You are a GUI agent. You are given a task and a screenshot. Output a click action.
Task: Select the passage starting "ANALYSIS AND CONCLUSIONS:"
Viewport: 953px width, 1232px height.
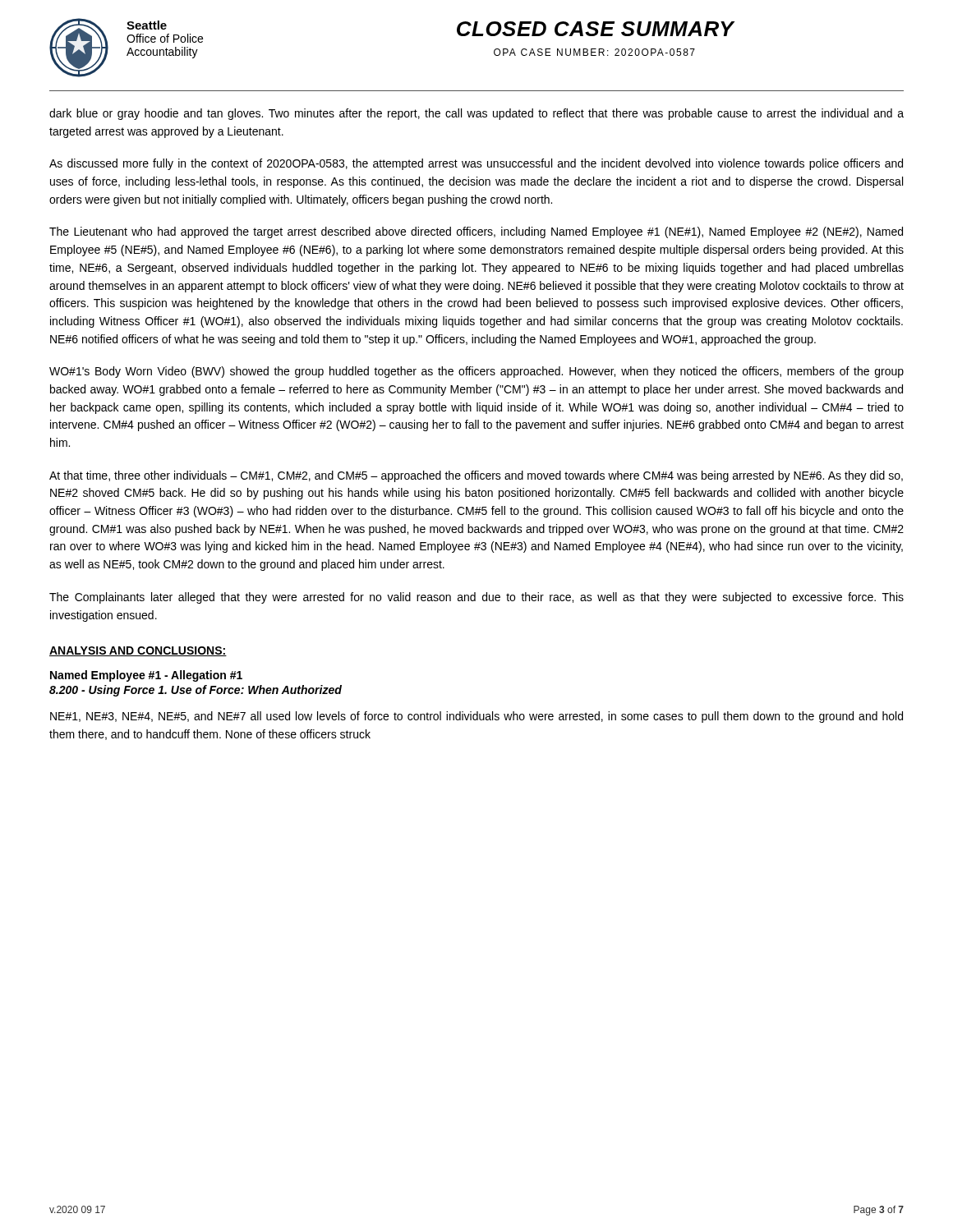pyautogui.click(x=138, y=651)
